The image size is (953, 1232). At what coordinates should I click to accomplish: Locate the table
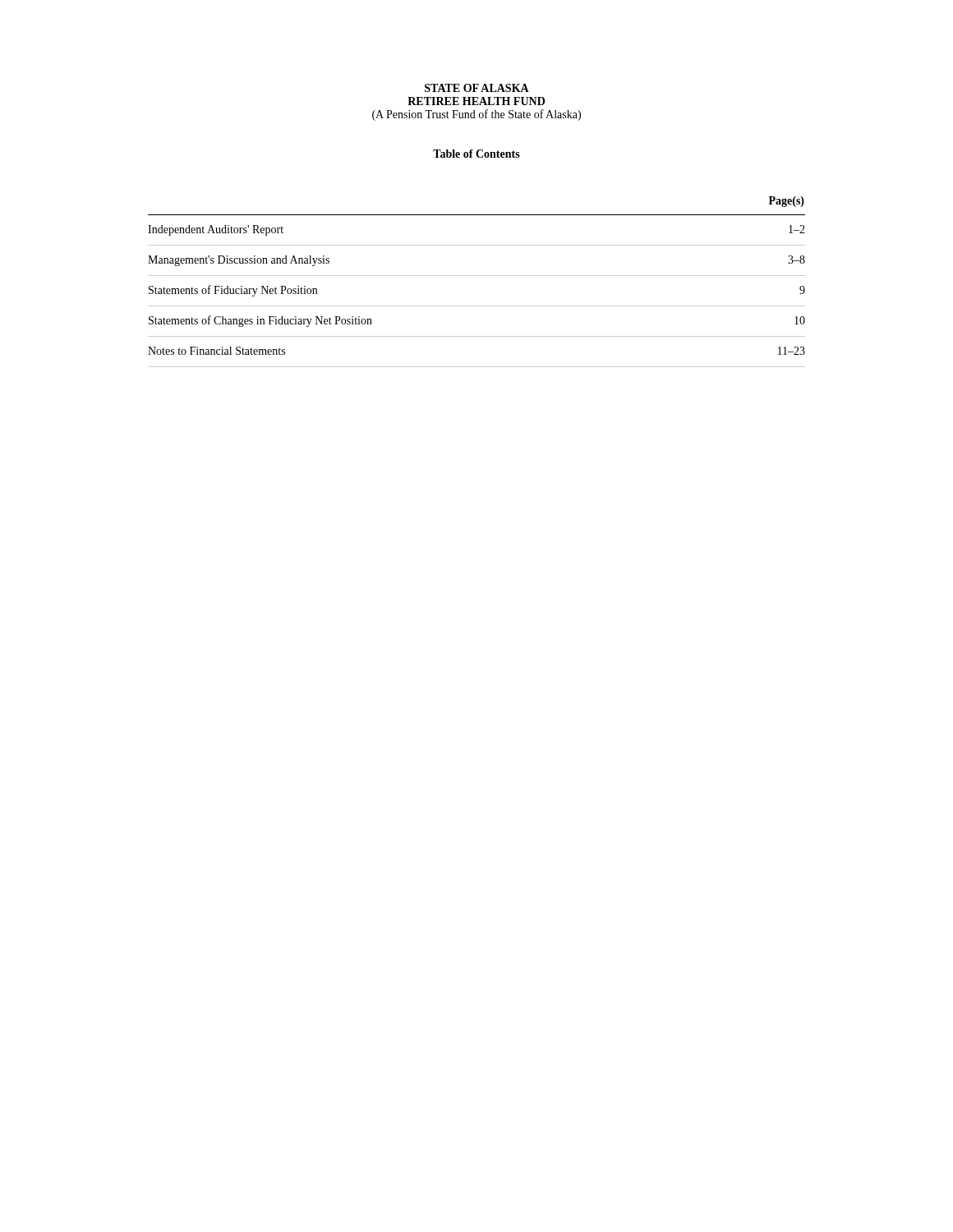(476, 280)
